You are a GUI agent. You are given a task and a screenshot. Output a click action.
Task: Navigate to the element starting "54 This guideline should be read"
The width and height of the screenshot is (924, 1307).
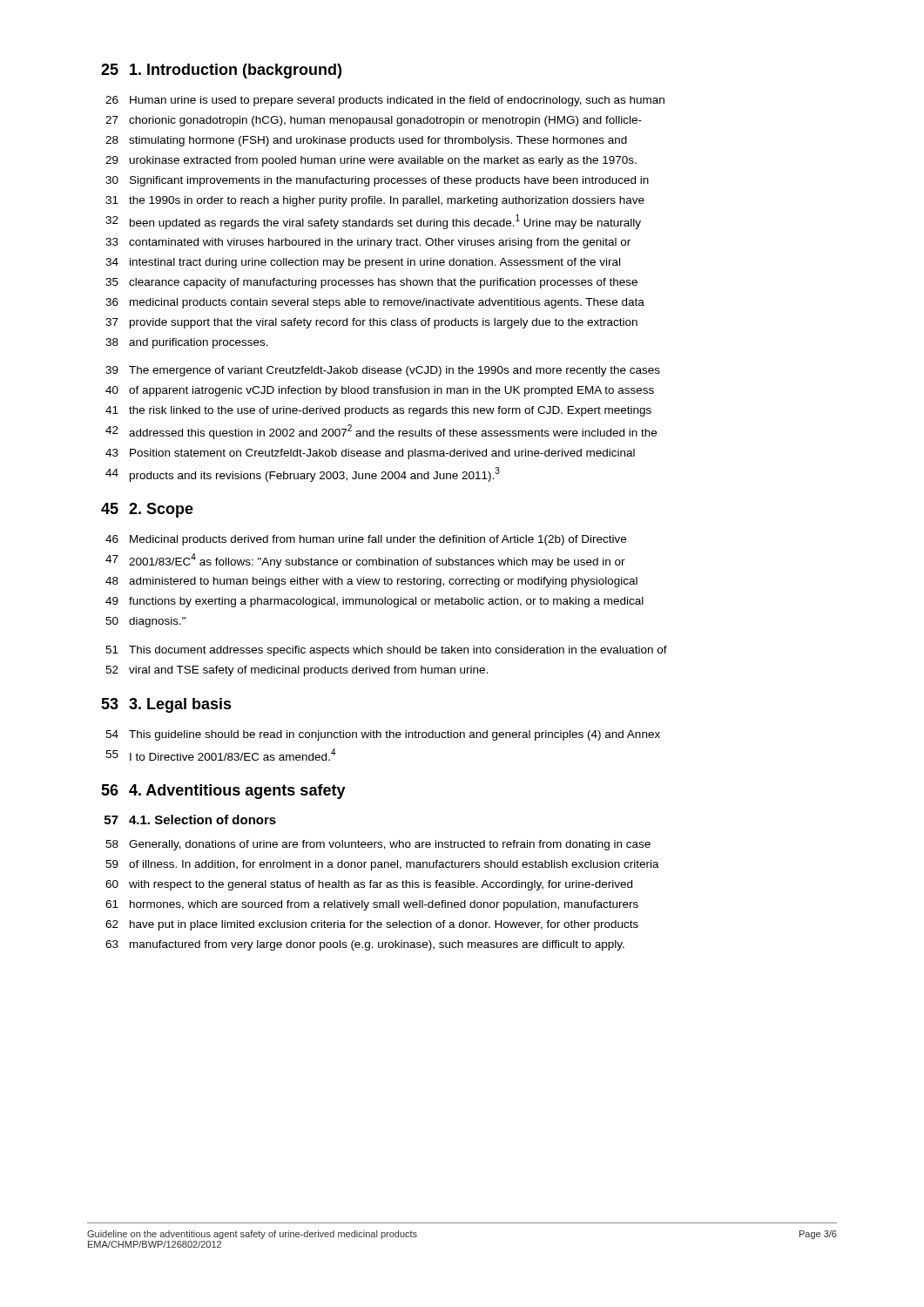462,746
